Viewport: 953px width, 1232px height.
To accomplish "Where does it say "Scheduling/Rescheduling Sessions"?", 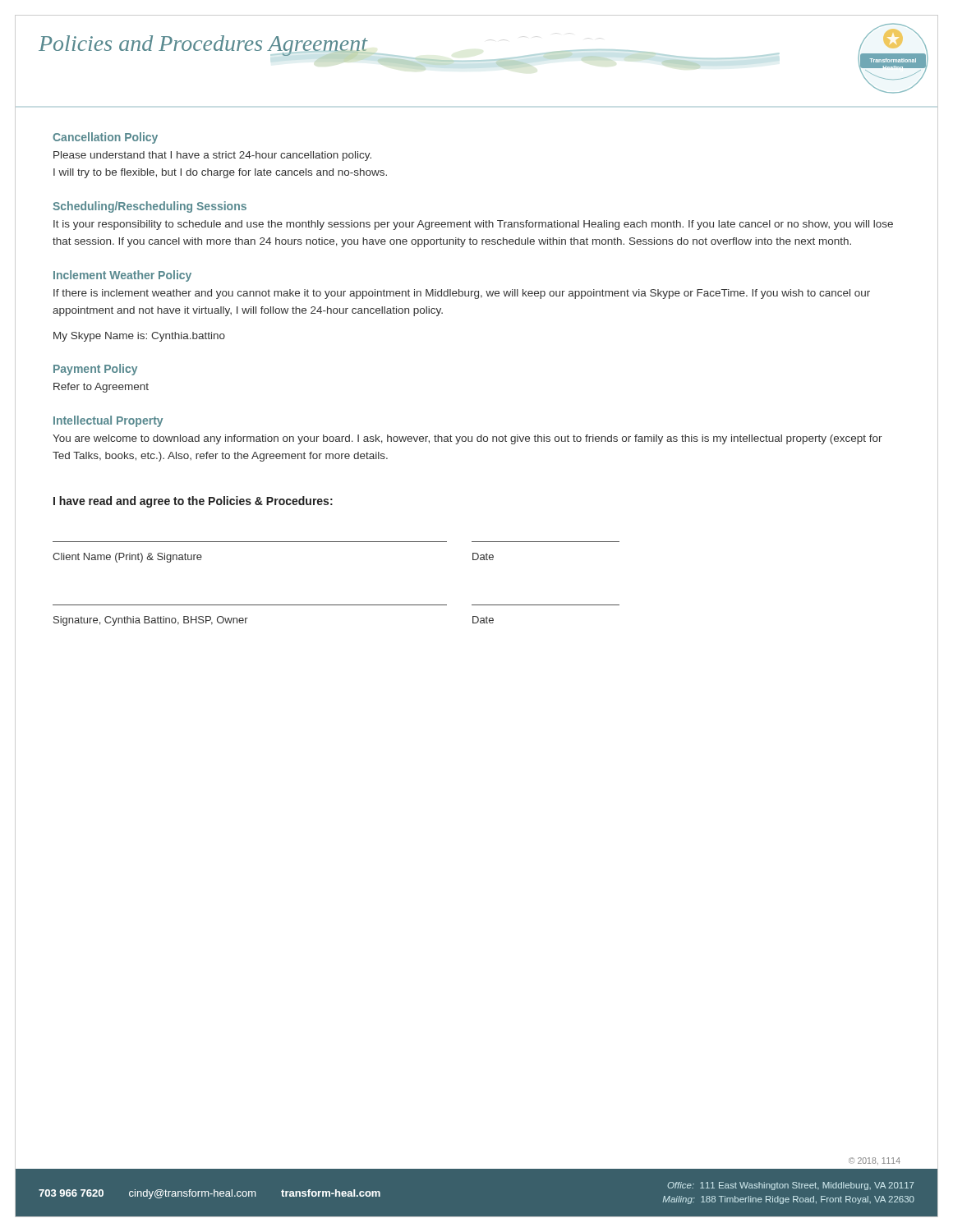I will (x=150, y=206).
